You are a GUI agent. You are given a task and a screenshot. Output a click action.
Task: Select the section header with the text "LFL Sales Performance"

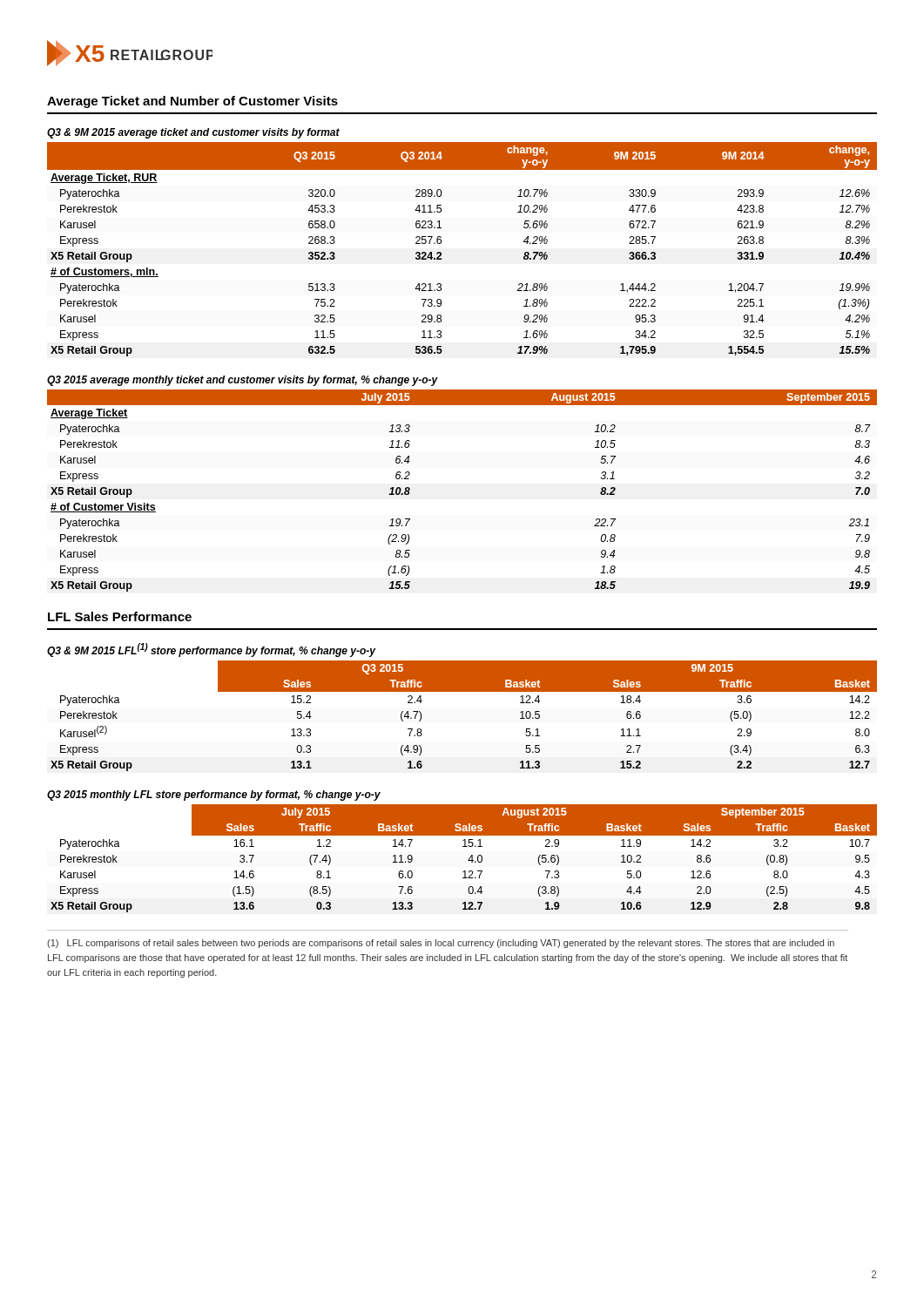point(120,616)
